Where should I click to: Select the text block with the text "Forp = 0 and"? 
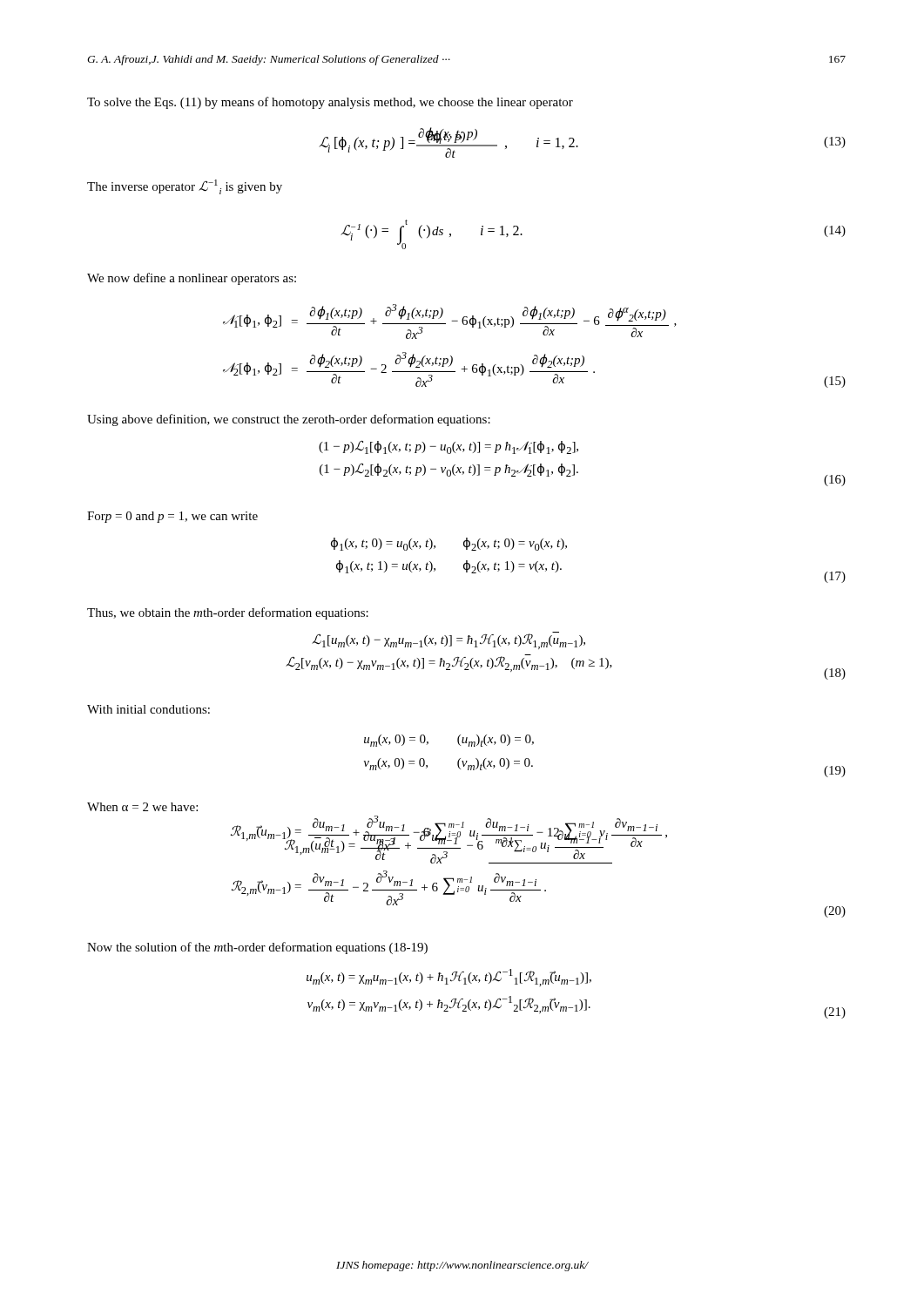(172, 516)
